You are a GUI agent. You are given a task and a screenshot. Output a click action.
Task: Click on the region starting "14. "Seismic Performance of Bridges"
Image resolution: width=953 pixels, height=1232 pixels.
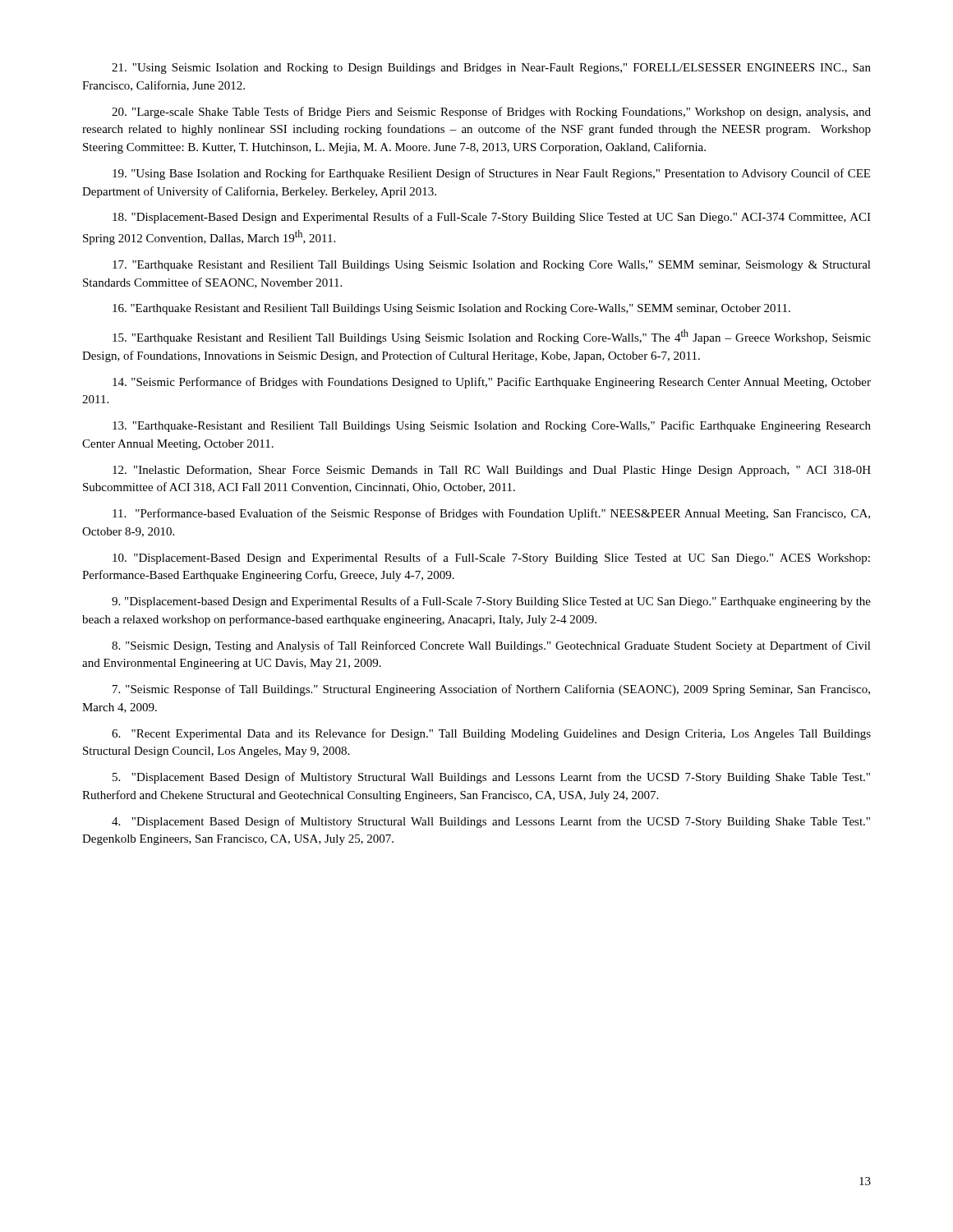pos(476,390)
